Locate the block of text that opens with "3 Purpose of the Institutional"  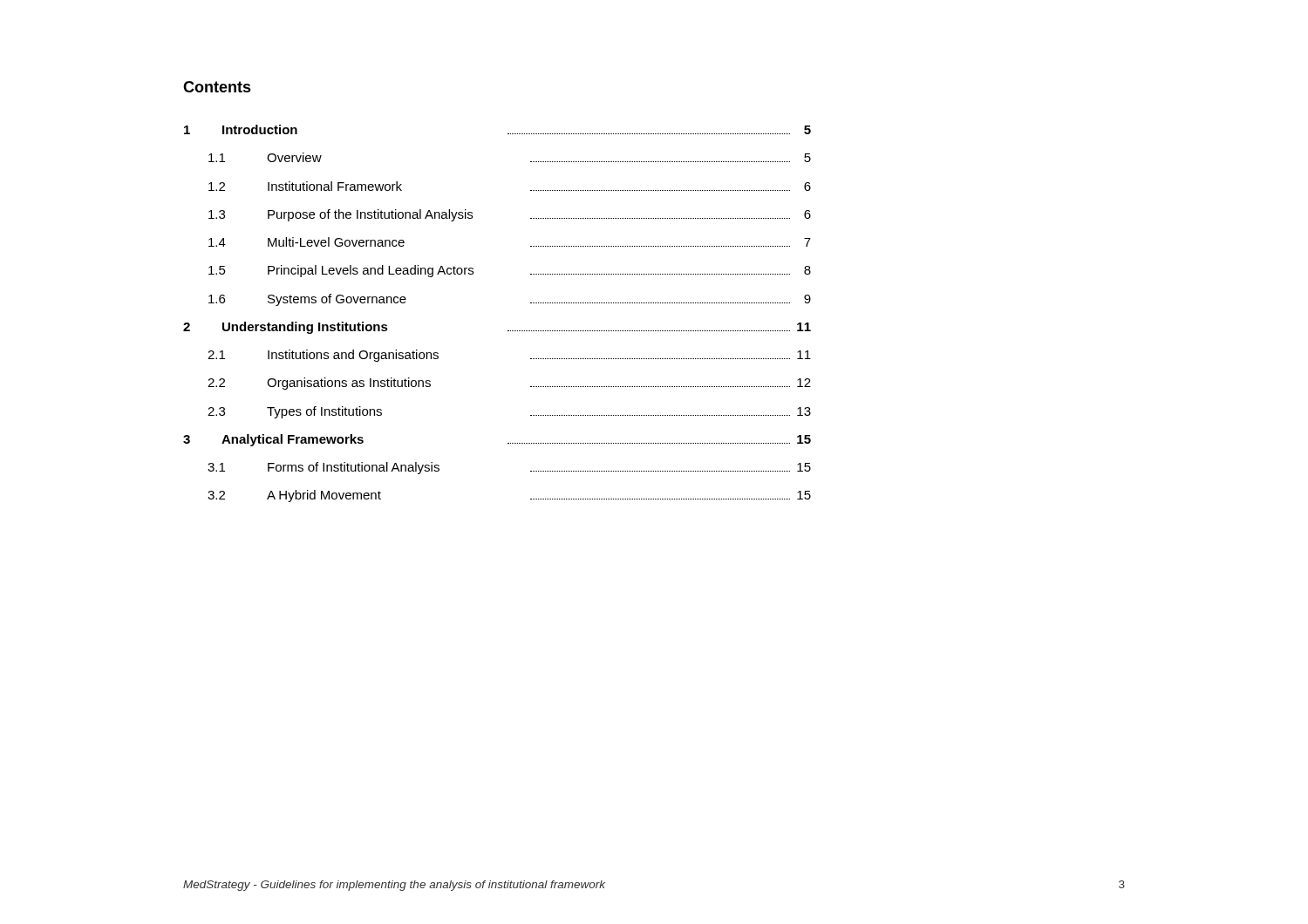[369, 215]
